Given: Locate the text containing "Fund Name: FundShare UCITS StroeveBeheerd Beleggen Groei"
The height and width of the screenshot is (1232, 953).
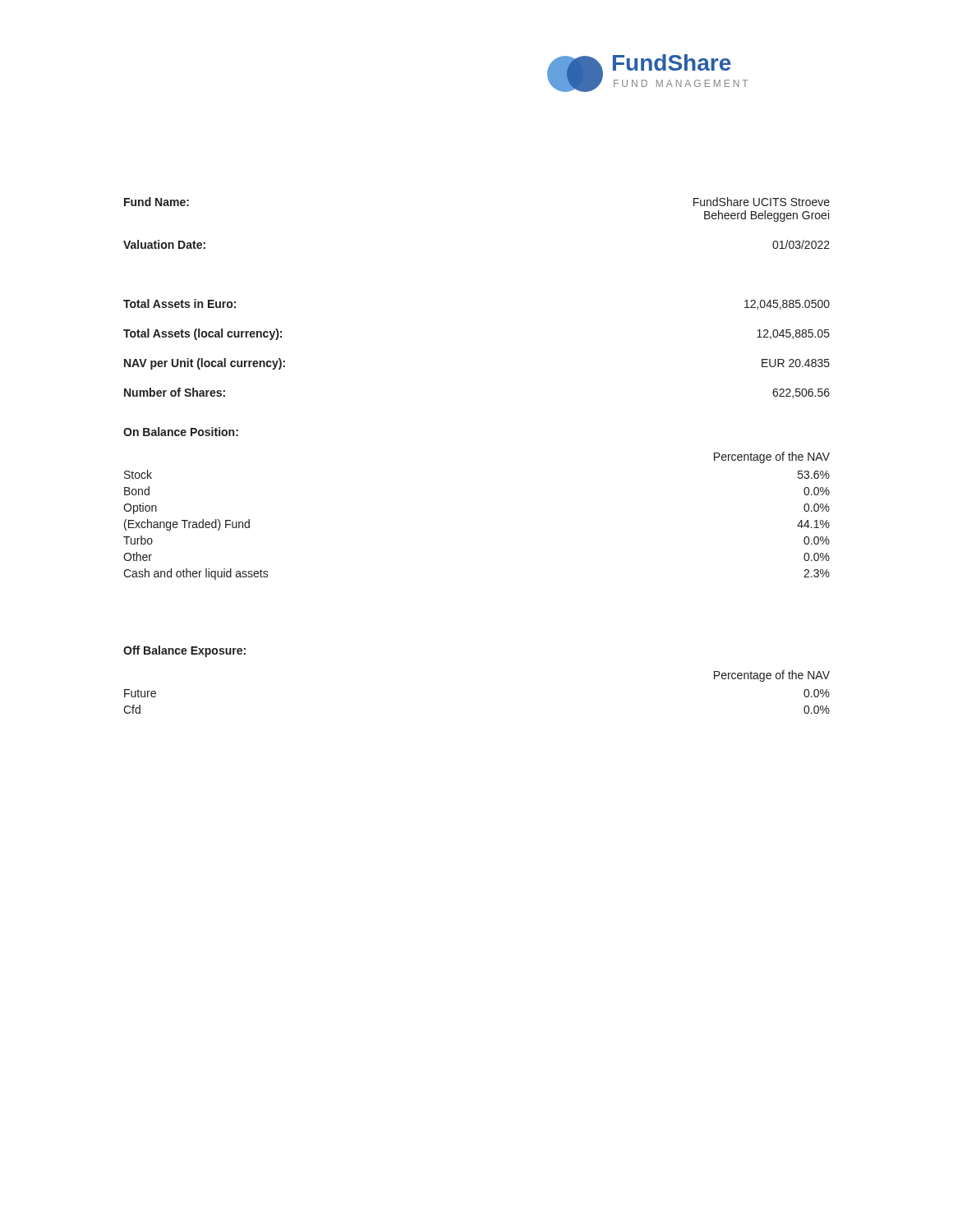Looking at the screenshot, I should pos(158,202).
